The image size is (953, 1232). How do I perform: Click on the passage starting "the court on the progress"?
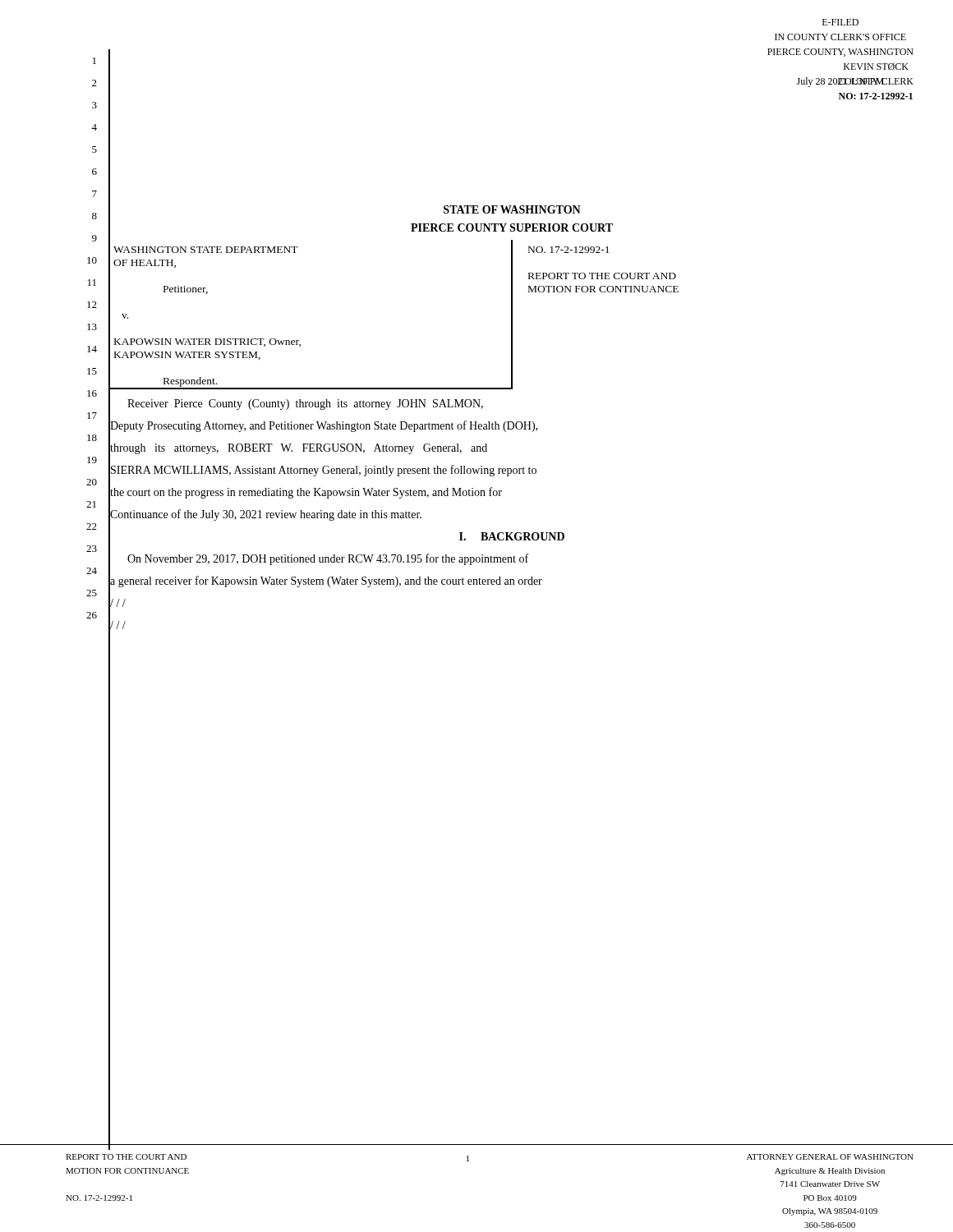coord(306,492)
